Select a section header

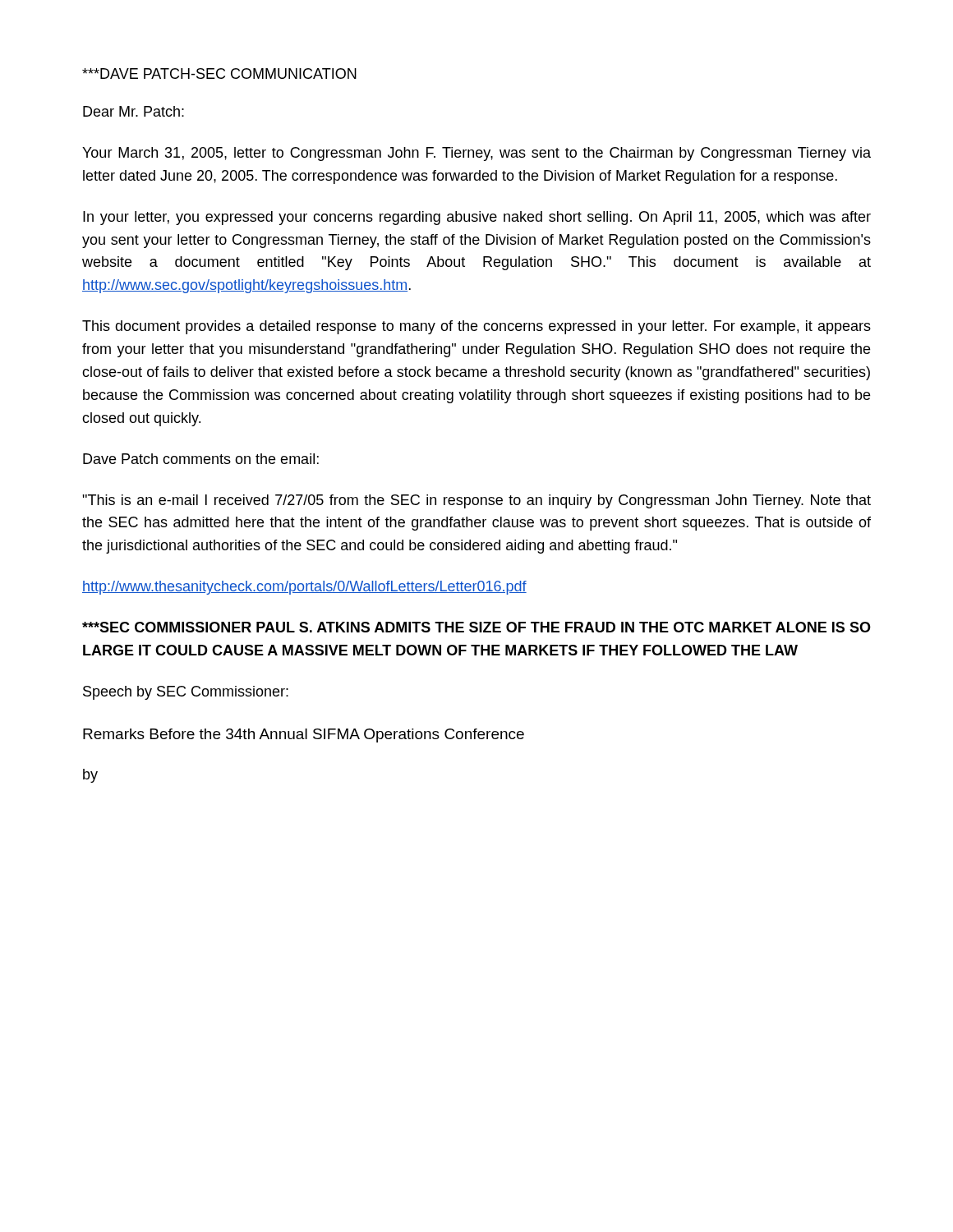[220, 74]
